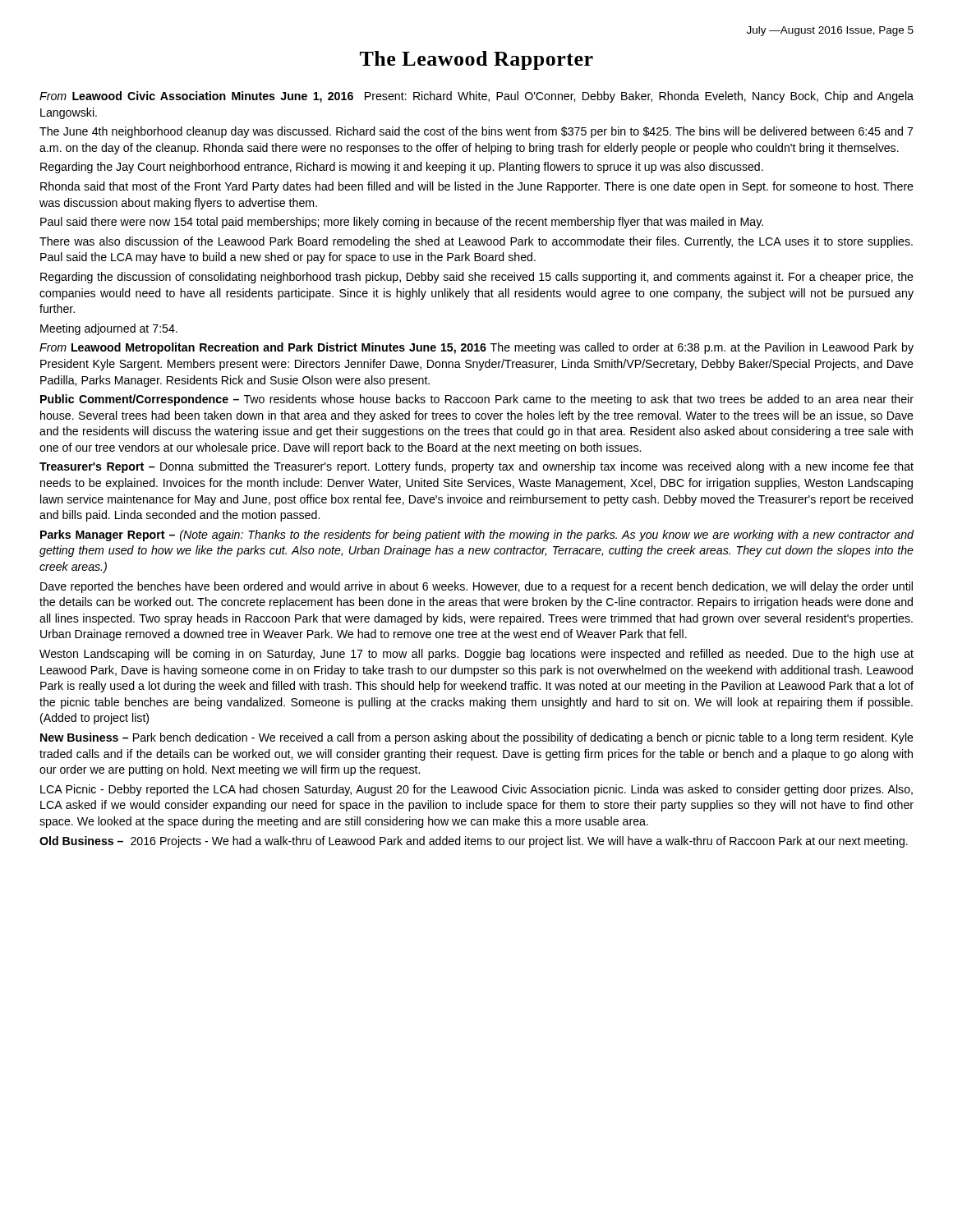Select the text block with the text "From Leawood Civic Association"

[x=476, y=213]
